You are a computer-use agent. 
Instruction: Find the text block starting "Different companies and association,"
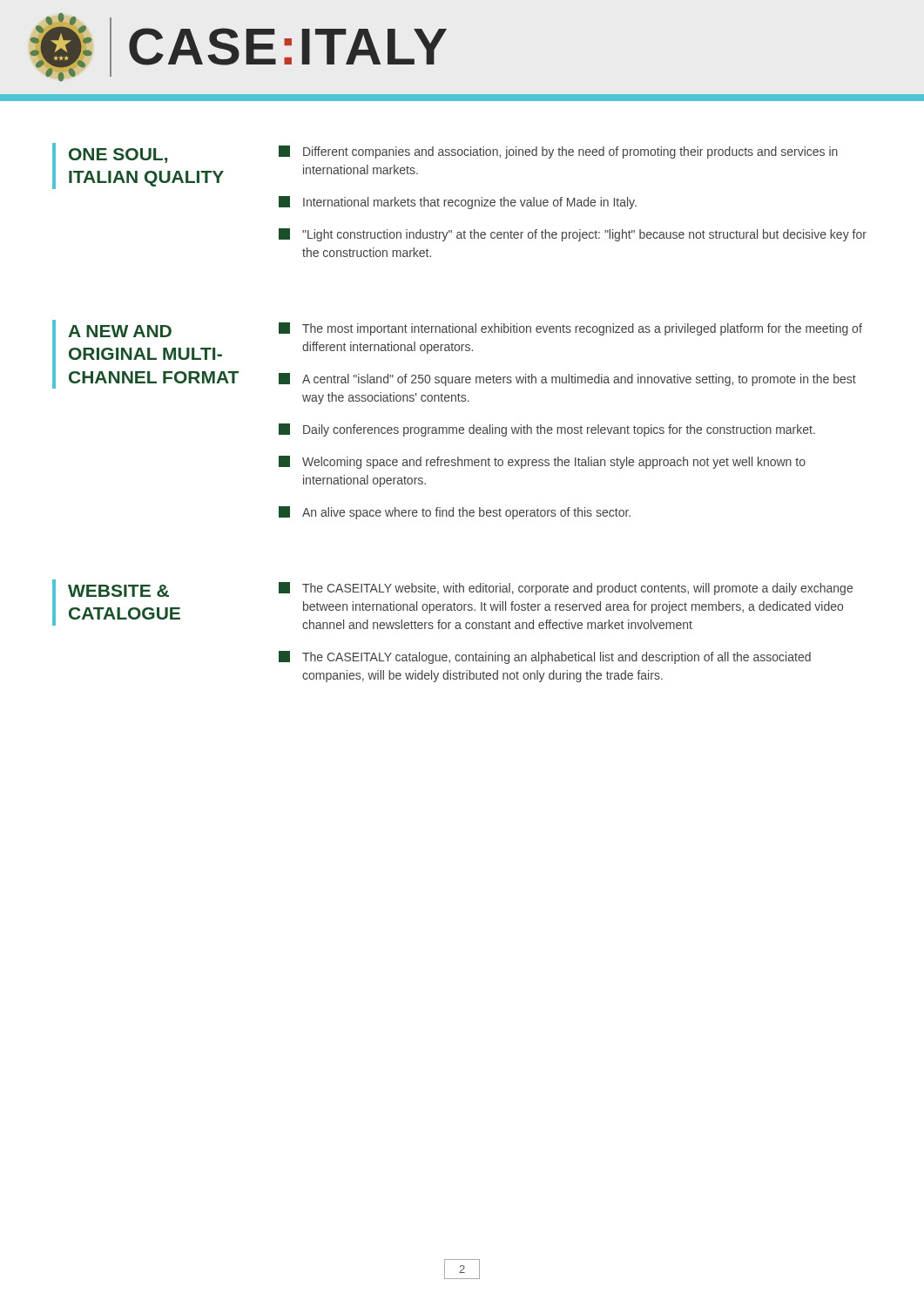[x=575, y=161]
